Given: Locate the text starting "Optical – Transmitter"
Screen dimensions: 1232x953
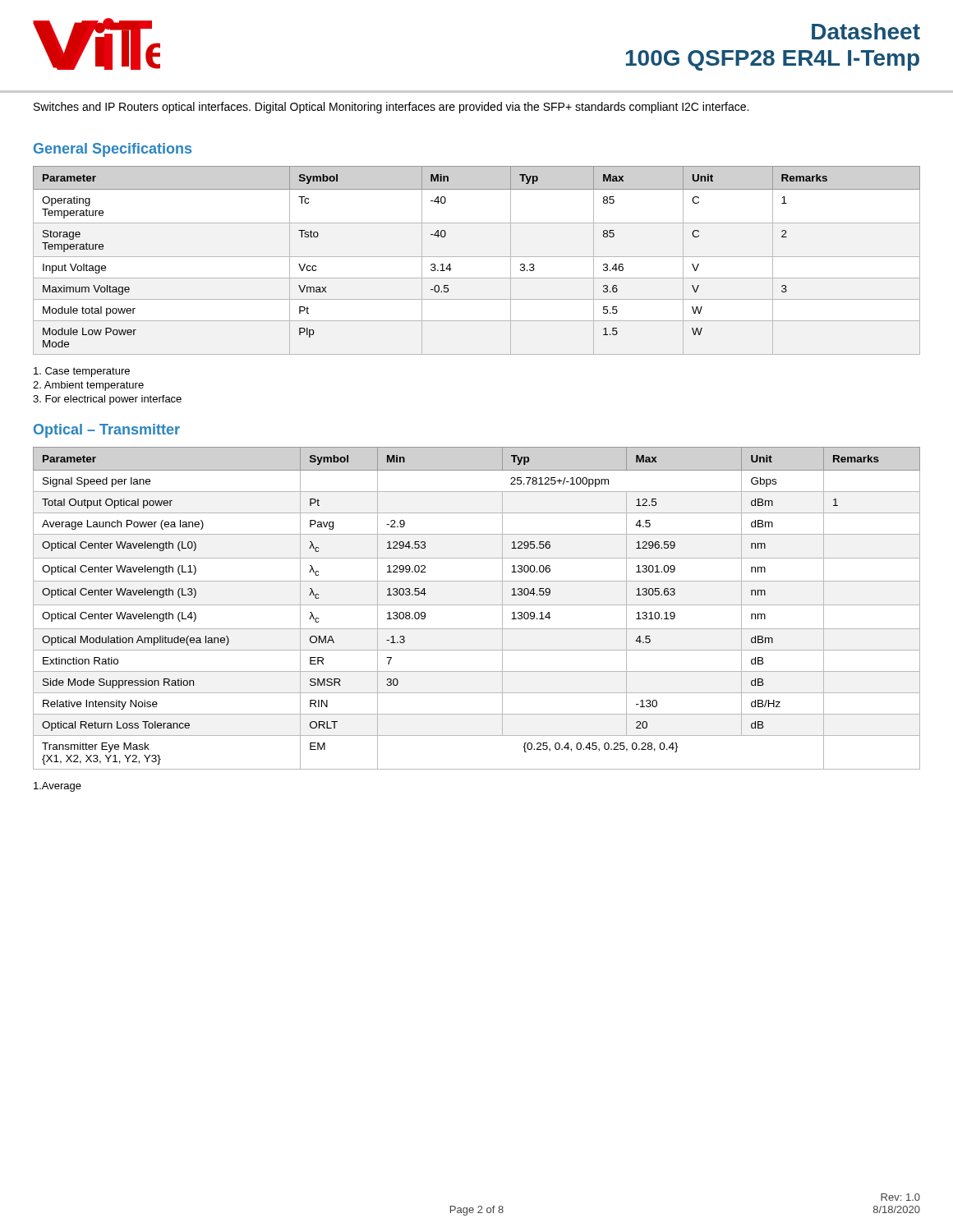Looking at the screenshot, I should tap(106, 430).
